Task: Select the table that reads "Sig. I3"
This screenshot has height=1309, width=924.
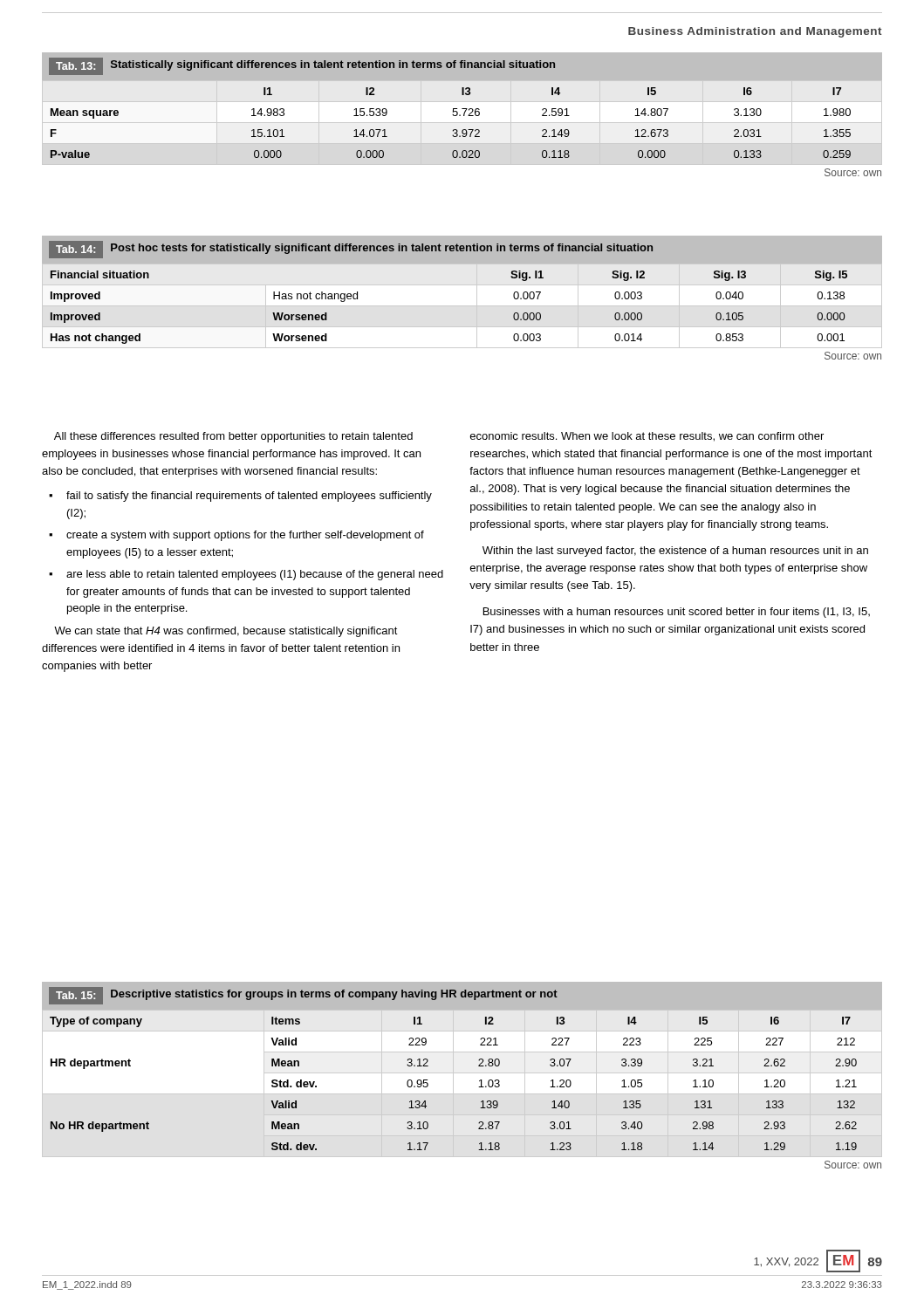Action: click(462, 299)
